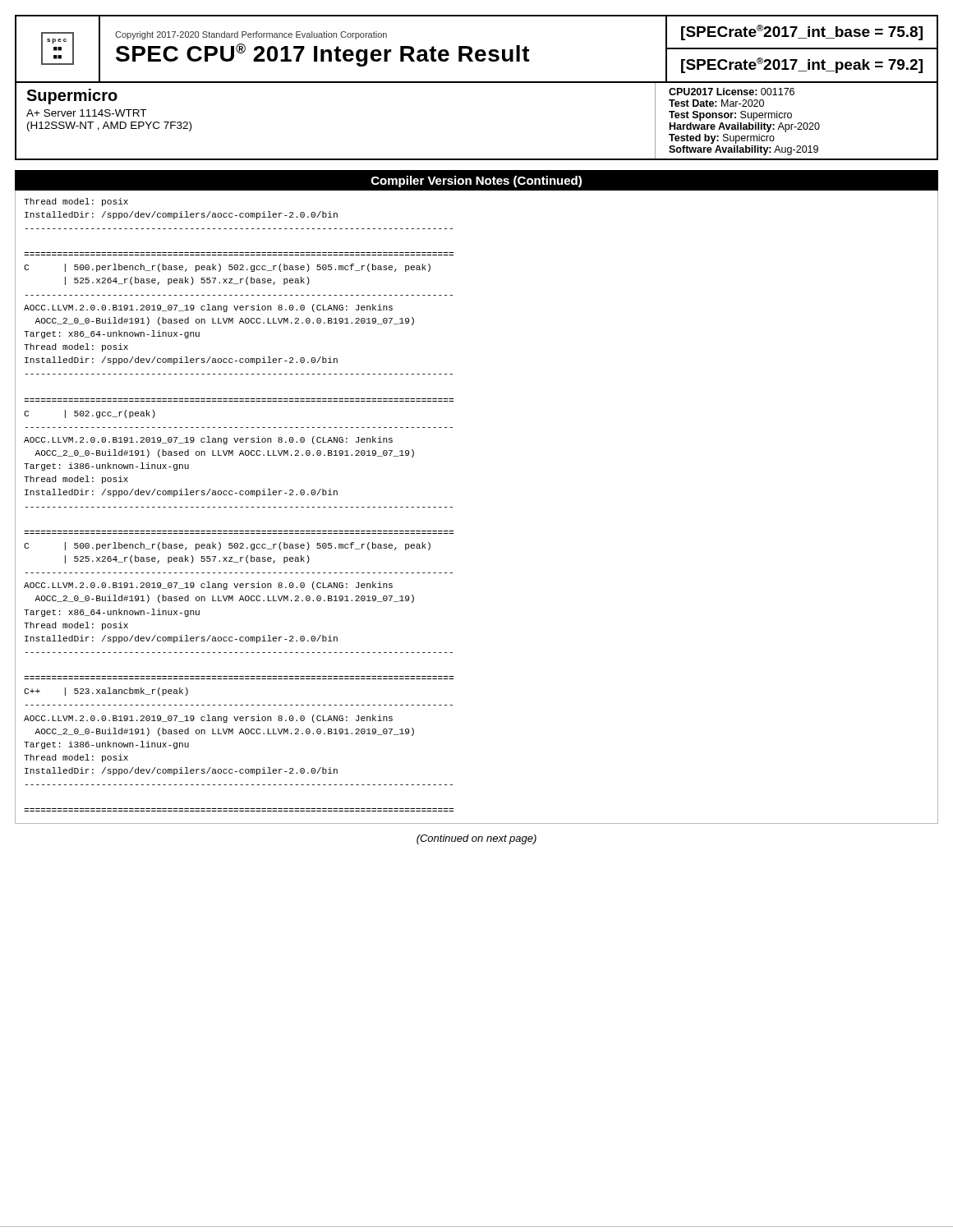953x1232 pixels.
Task: Find the block on this page that starts "A+ Server 1114S-WTRT(H12SSW-NT , AMD EPYC"
Action: click(109, 119)
